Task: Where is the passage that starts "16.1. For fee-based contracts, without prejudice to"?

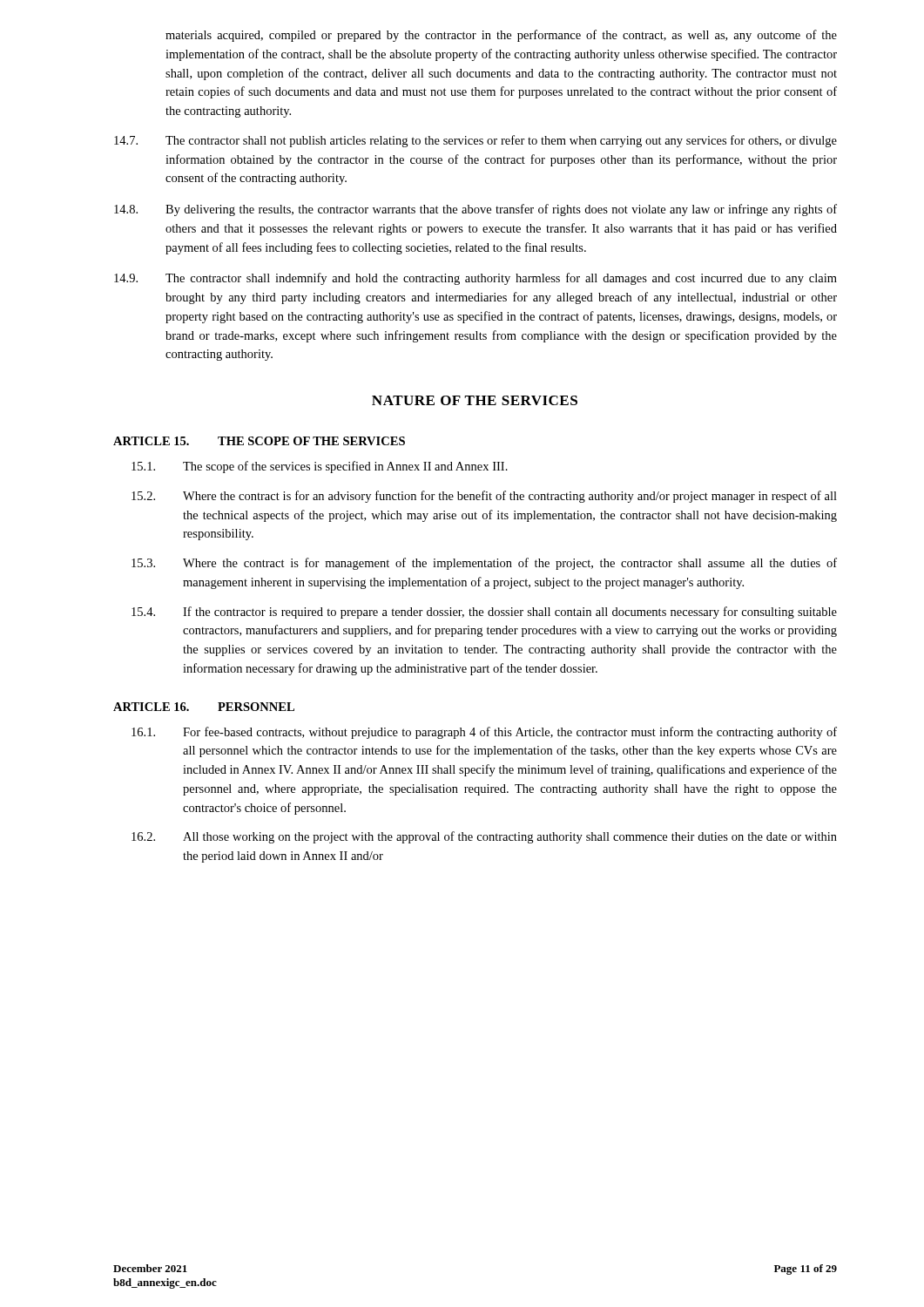Action: coord(475,770)
